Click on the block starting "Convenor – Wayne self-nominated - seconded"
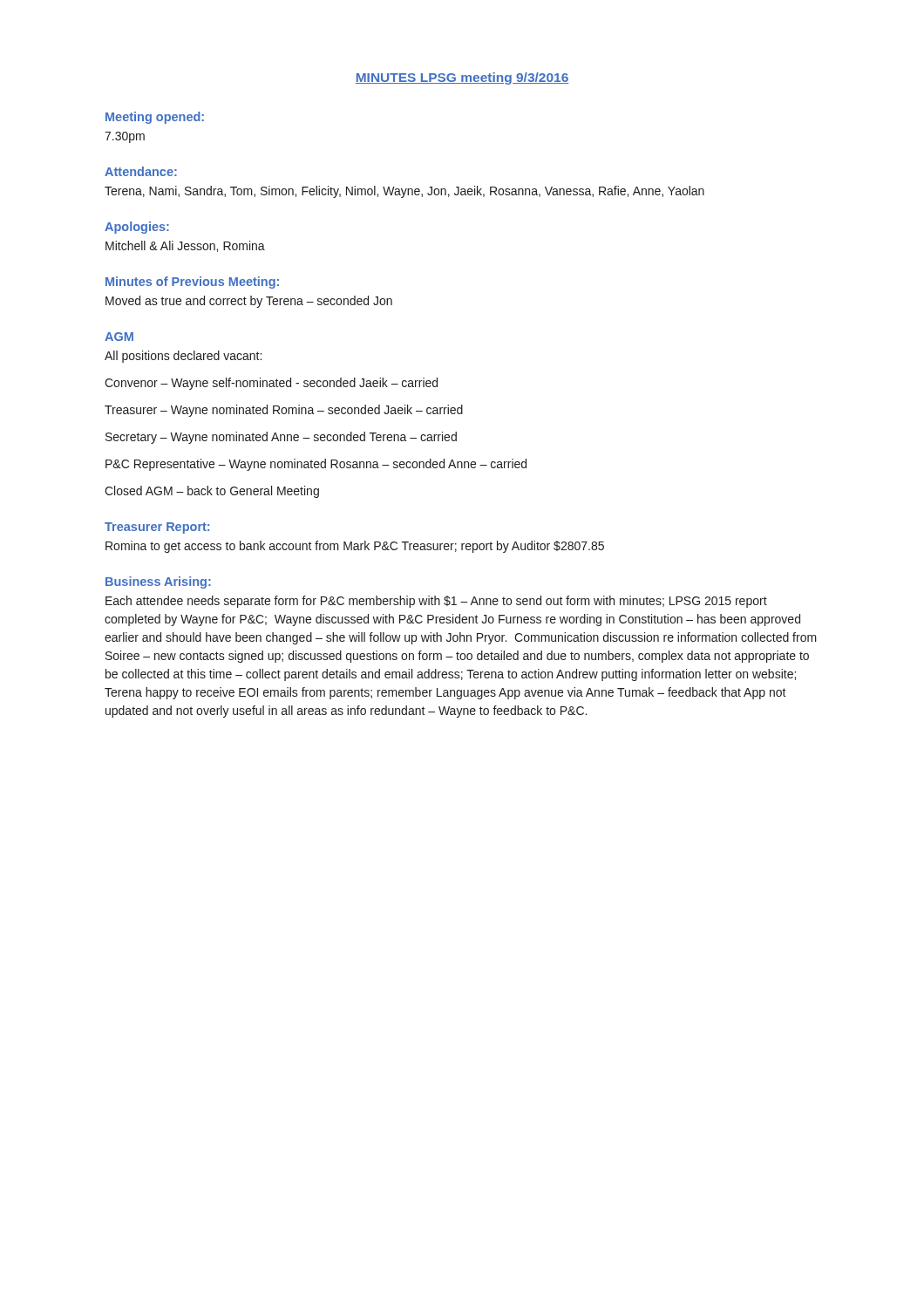This screenshot has height=1308, width=924. click(272, 383)
